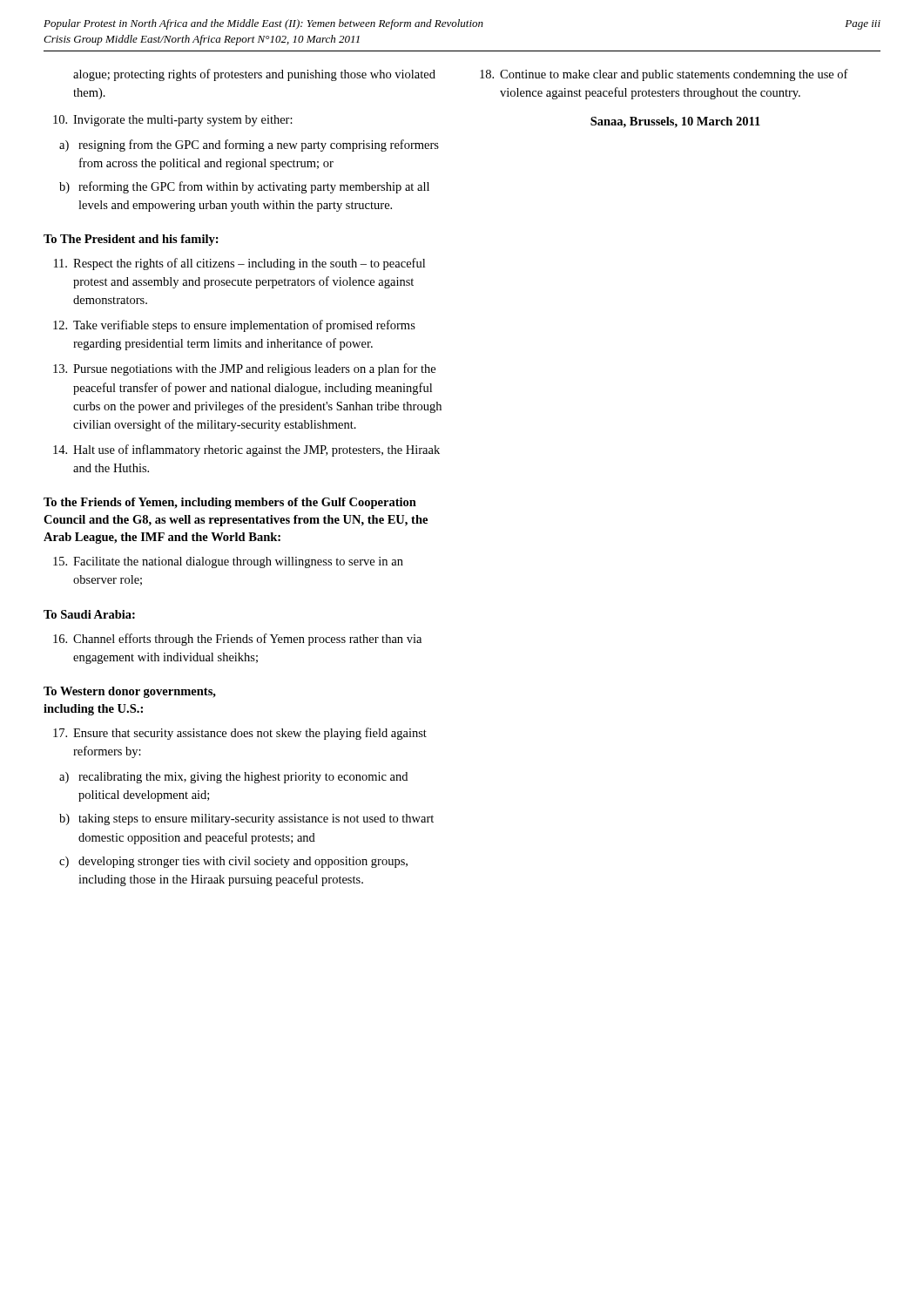
Task: Locate the passage starting "15. Facilitate the national dialogue through"
Action: pyautogui.click(x=244, y=571)
